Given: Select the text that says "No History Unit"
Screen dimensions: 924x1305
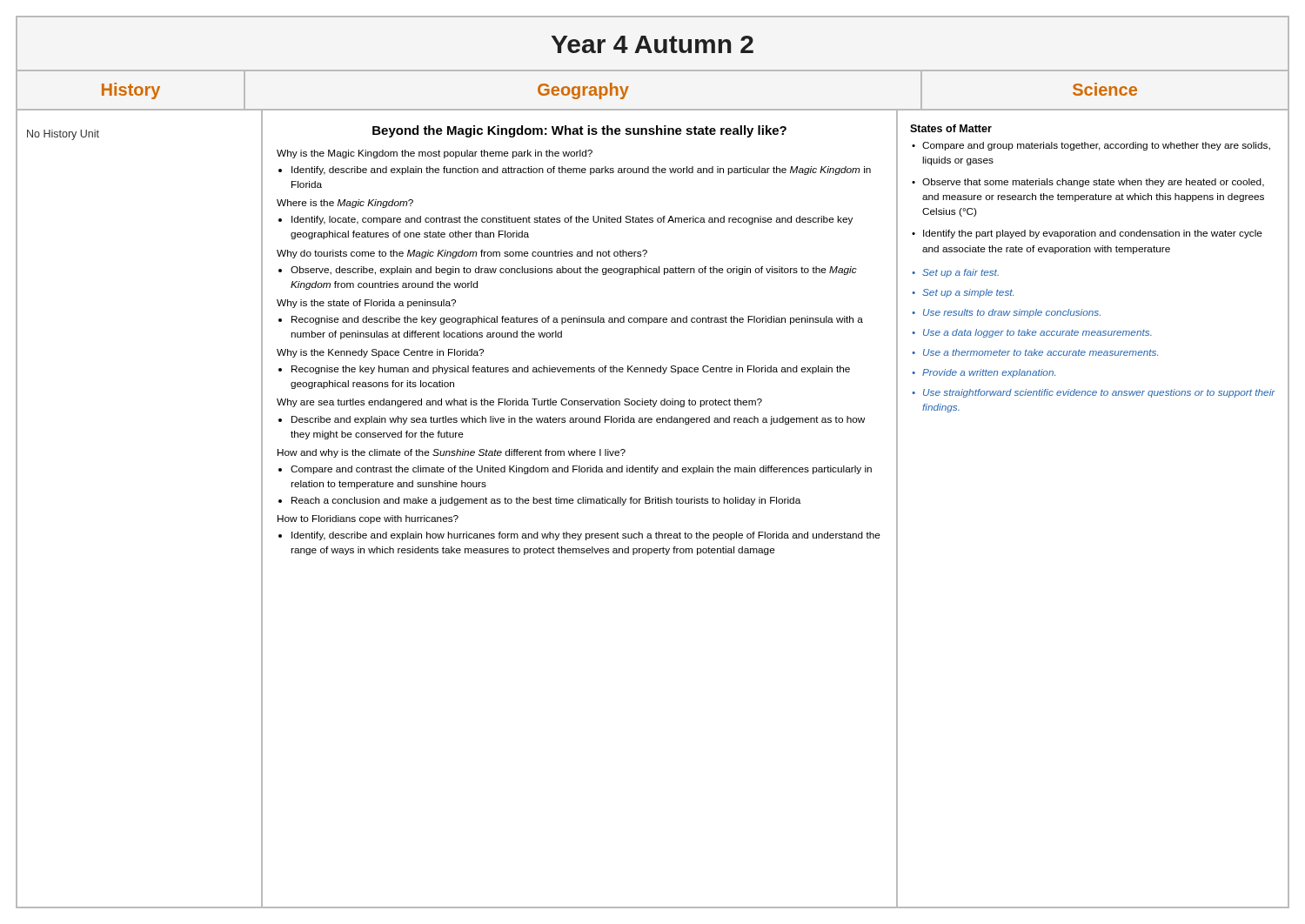Looking at the screenshot, I should point(63,135).
